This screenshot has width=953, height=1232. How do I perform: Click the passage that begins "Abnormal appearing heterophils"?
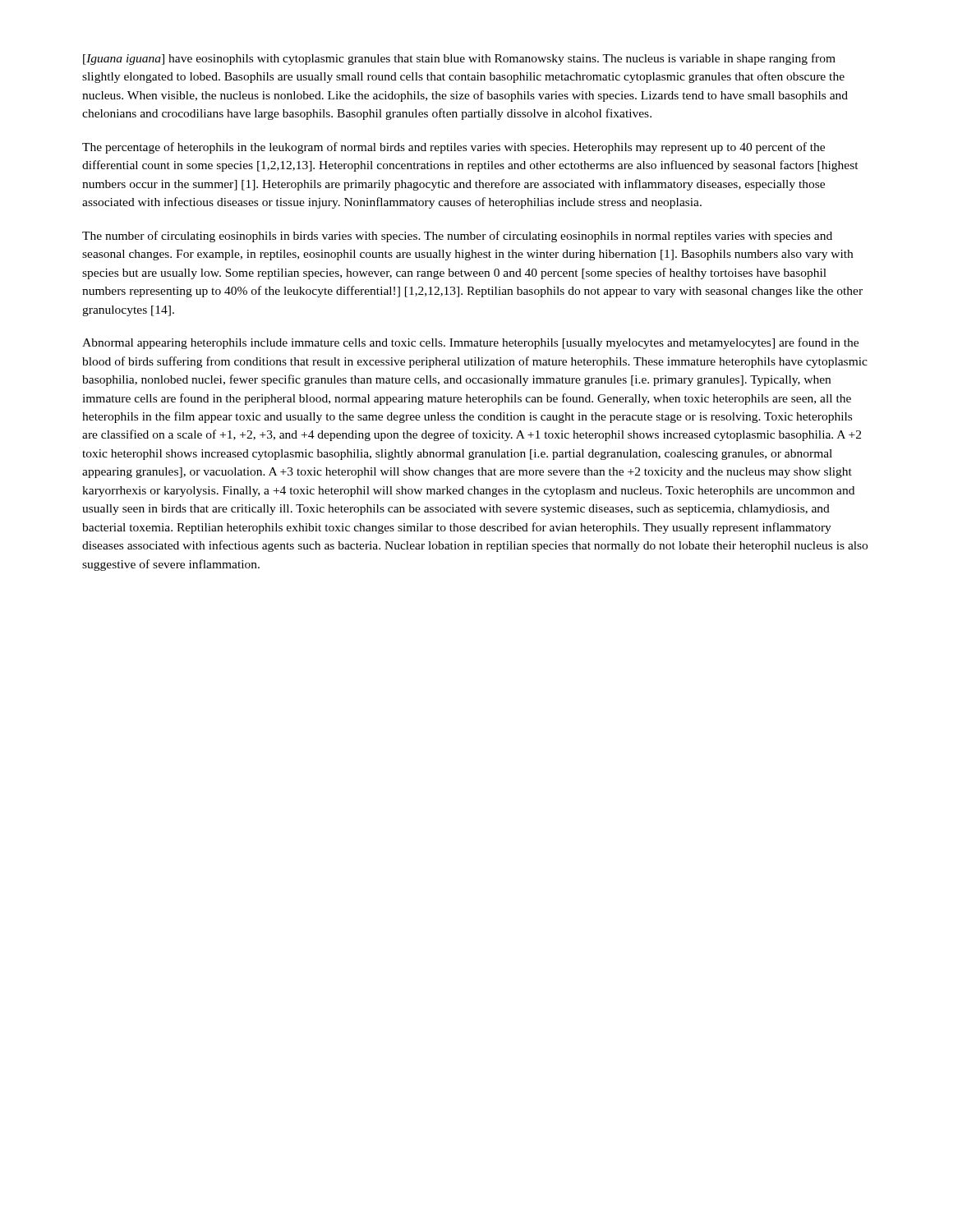click(475, 453)
